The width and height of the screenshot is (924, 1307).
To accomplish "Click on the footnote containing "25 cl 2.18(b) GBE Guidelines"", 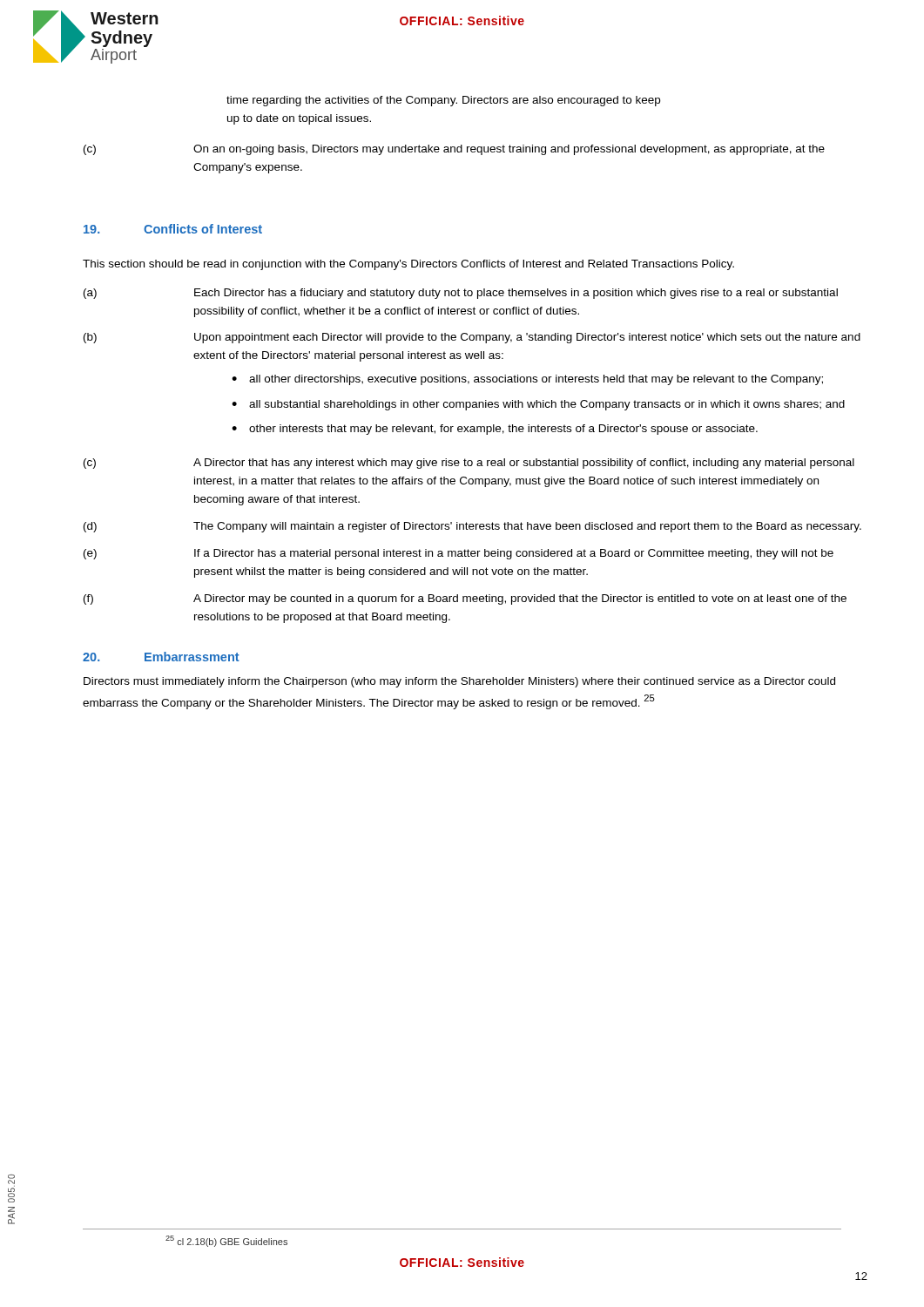I will pos(227,1240).
